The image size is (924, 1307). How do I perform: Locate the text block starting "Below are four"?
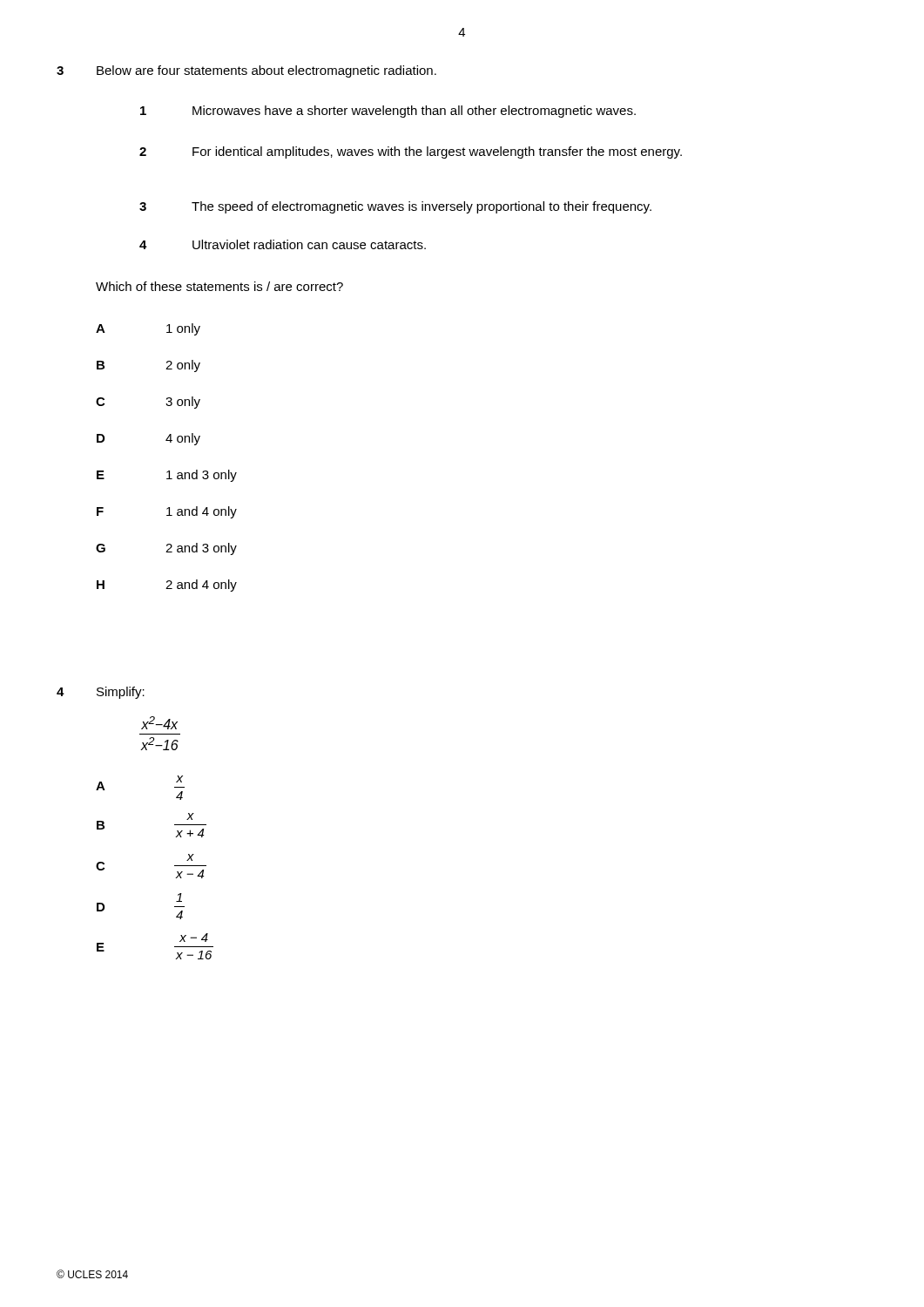266,70
